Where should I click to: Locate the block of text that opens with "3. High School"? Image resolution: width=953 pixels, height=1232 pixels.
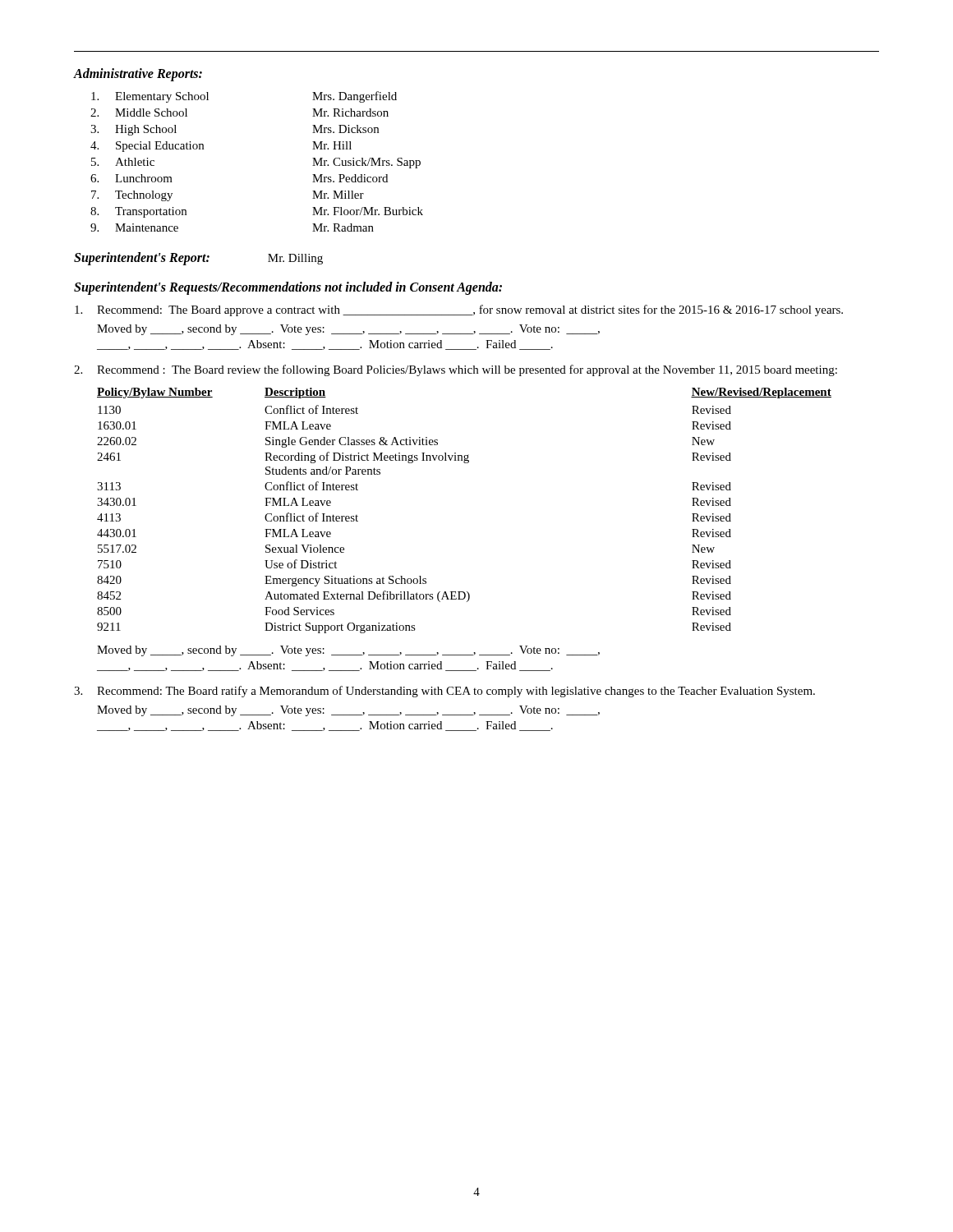tap(146, 129)
